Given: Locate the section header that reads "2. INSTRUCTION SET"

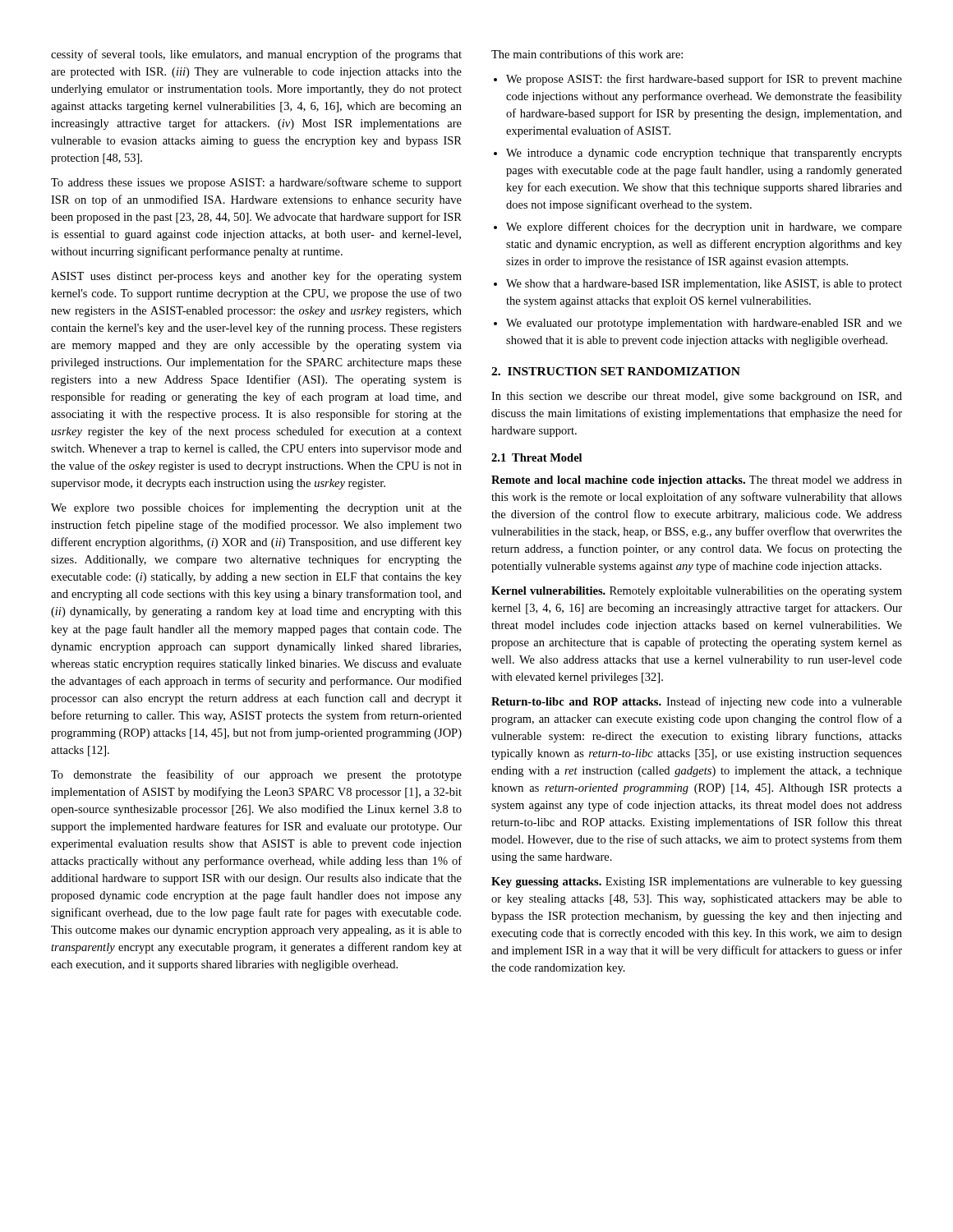Looking at the screenshot, I should pos(697,372).
